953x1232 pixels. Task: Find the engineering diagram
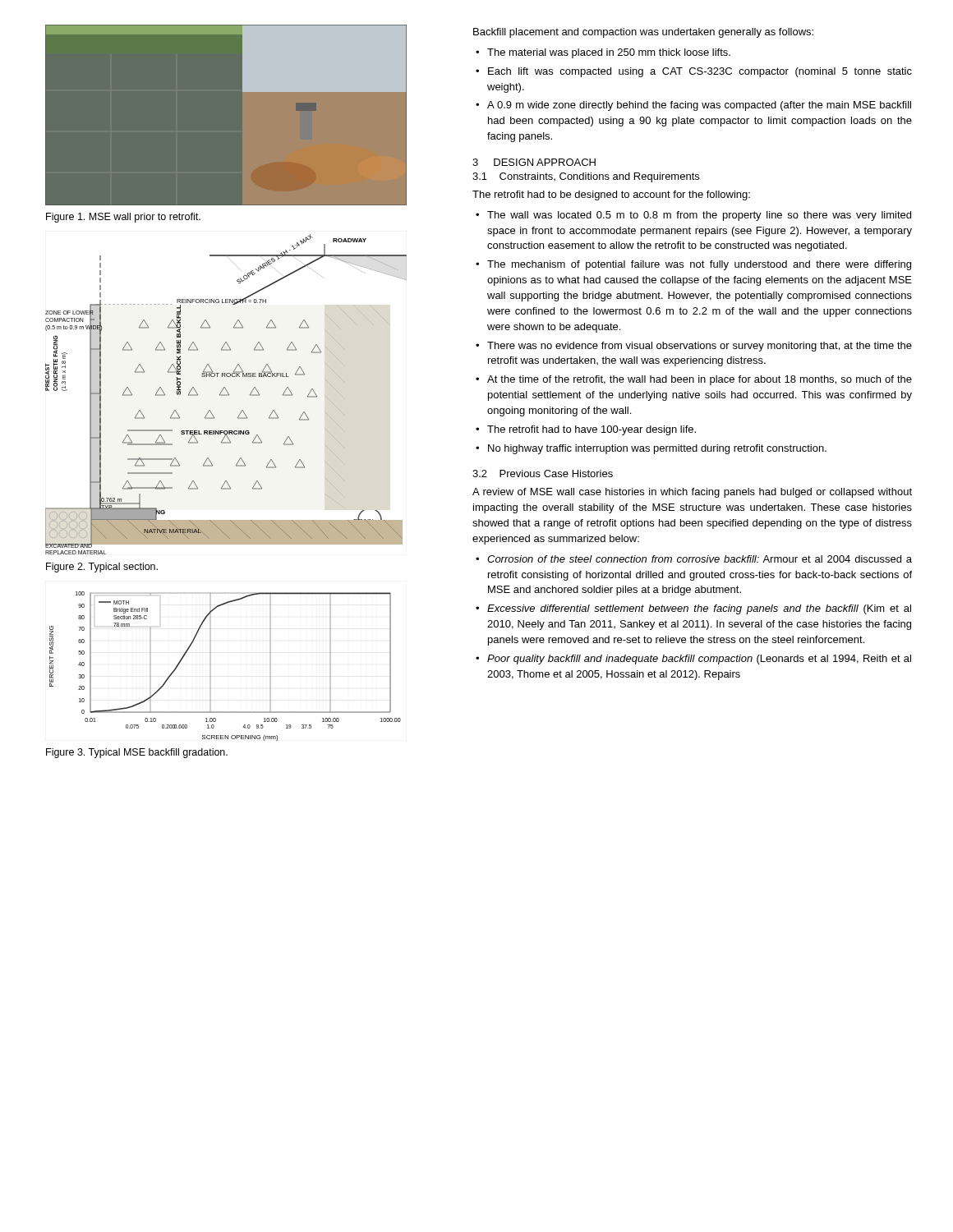click(226, 394)
